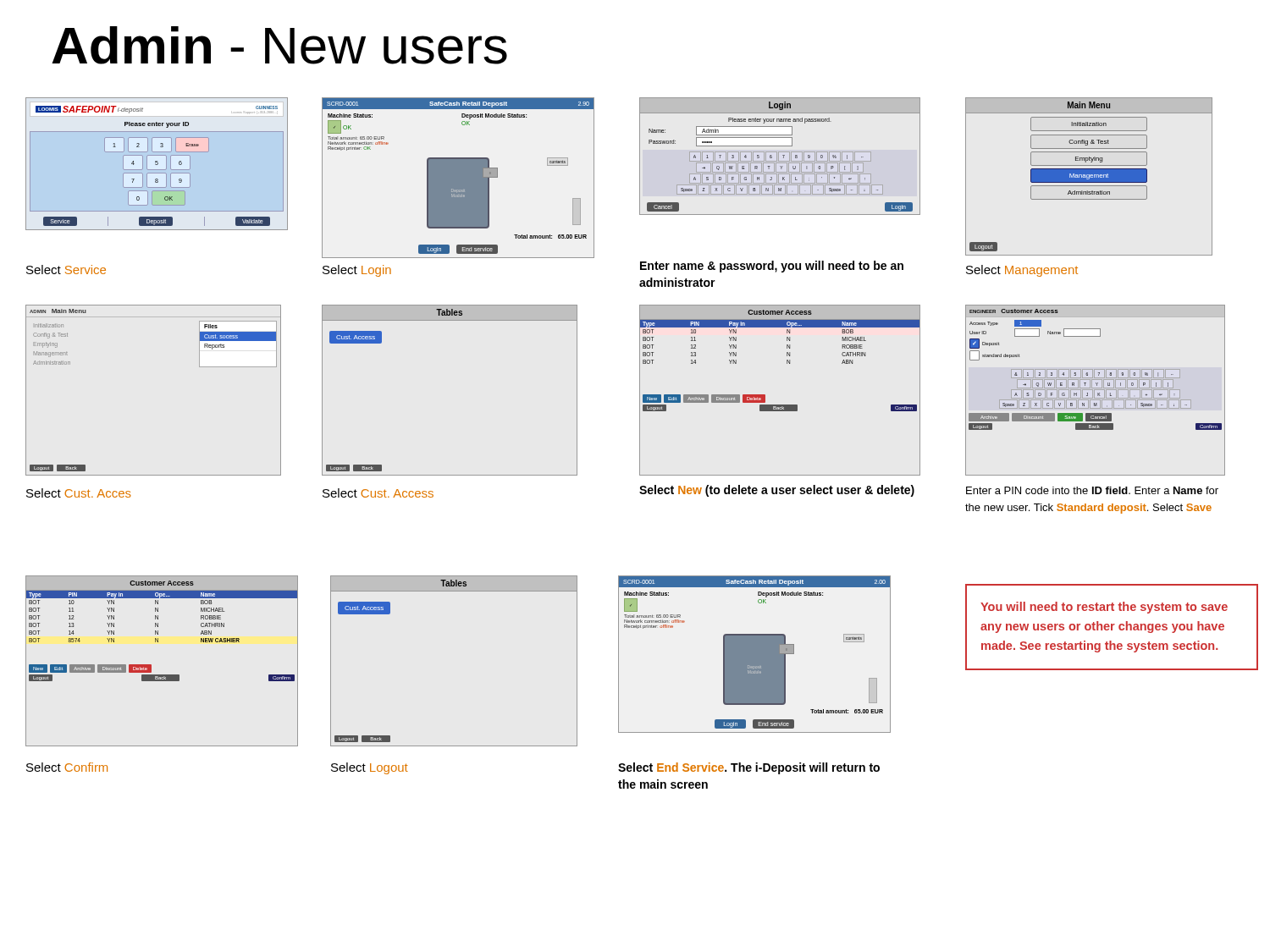1270x952 pixels.
Task: Click where it says "Select Service"
Action: coord(66,270)
